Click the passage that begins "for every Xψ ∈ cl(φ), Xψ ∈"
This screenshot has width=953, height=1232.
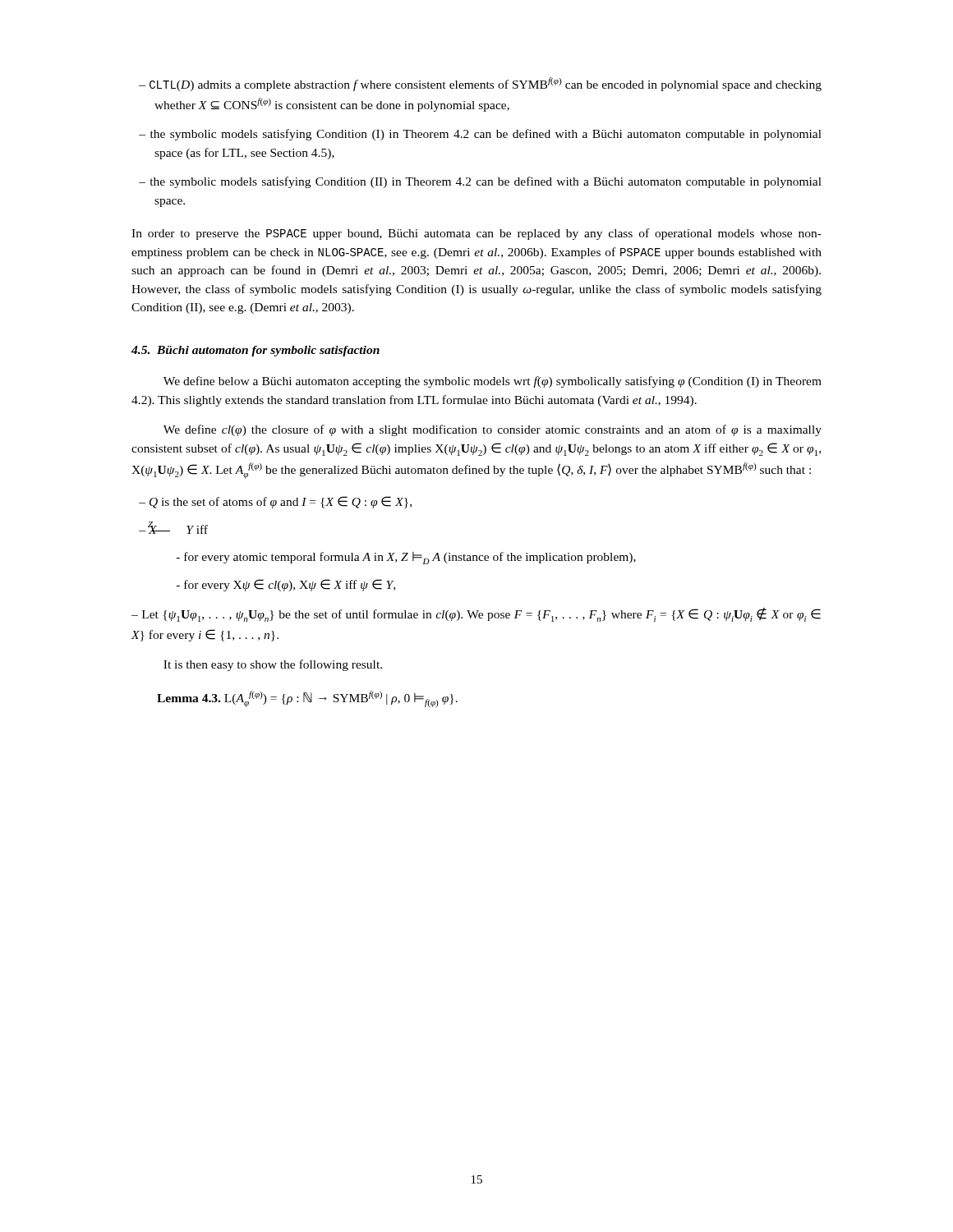(286, 584)
